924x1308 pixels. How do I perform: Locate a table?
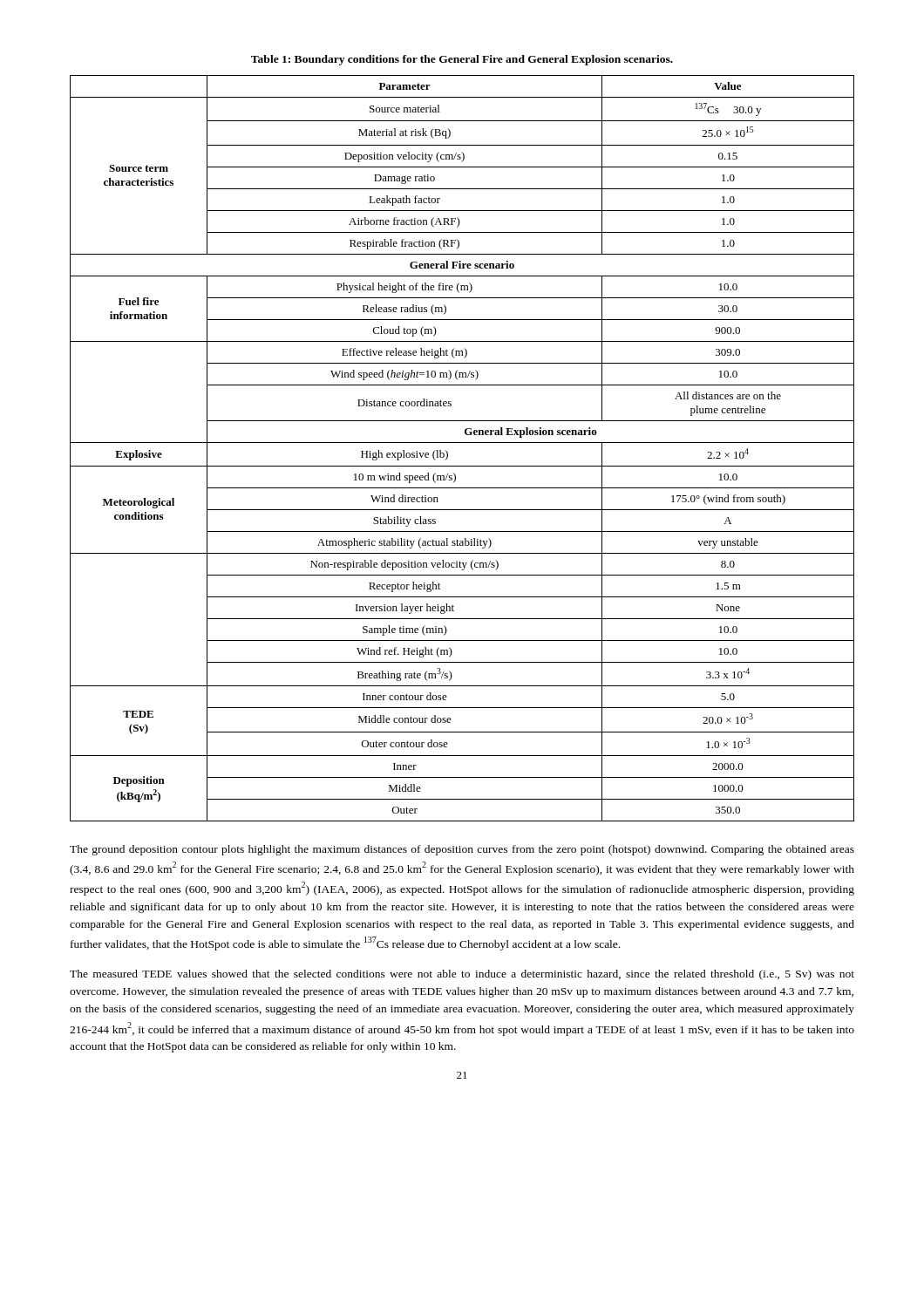[x=462, y=448]
